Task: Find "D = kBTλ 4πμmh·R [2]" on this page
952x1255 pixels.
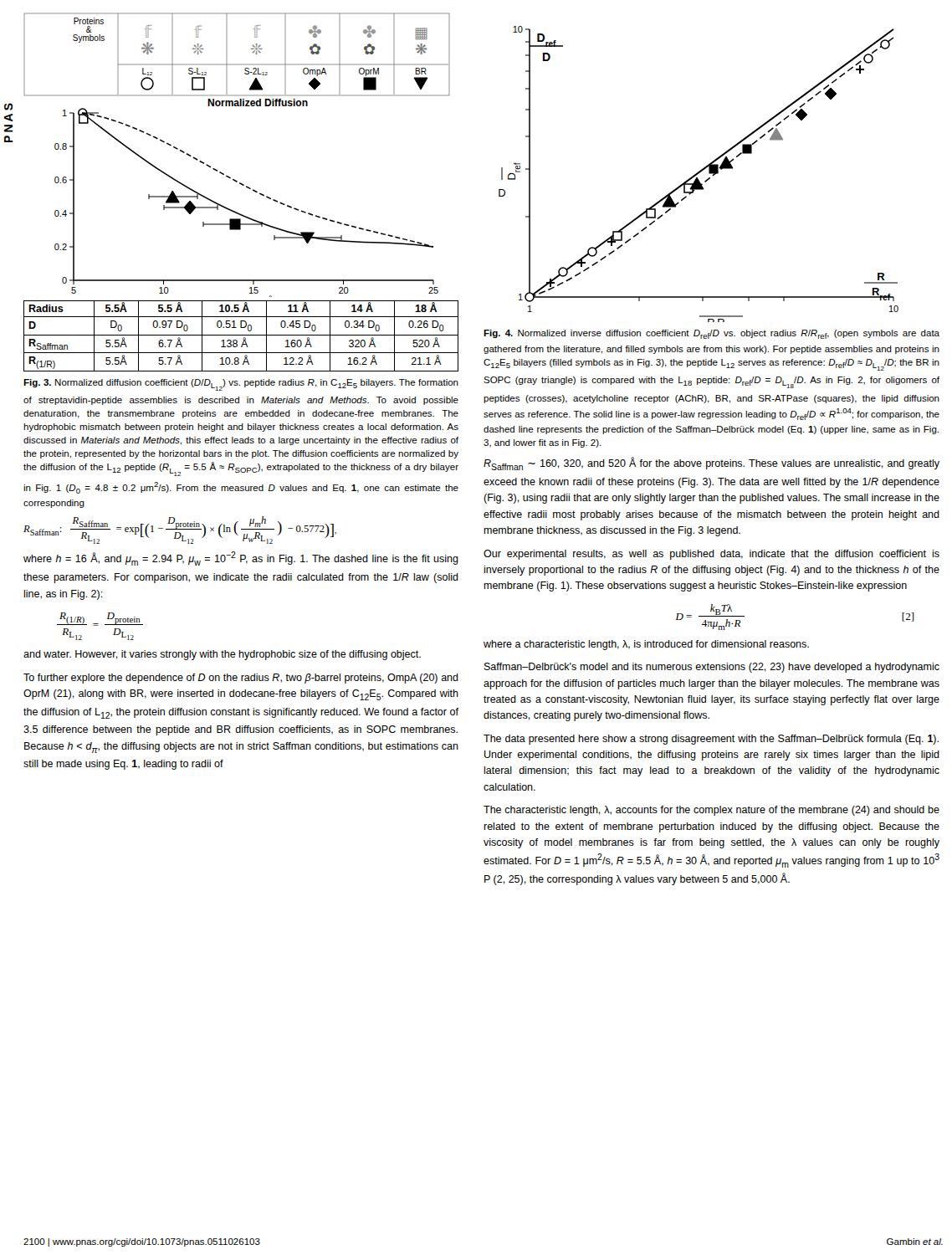Action: tap(722, 616)
